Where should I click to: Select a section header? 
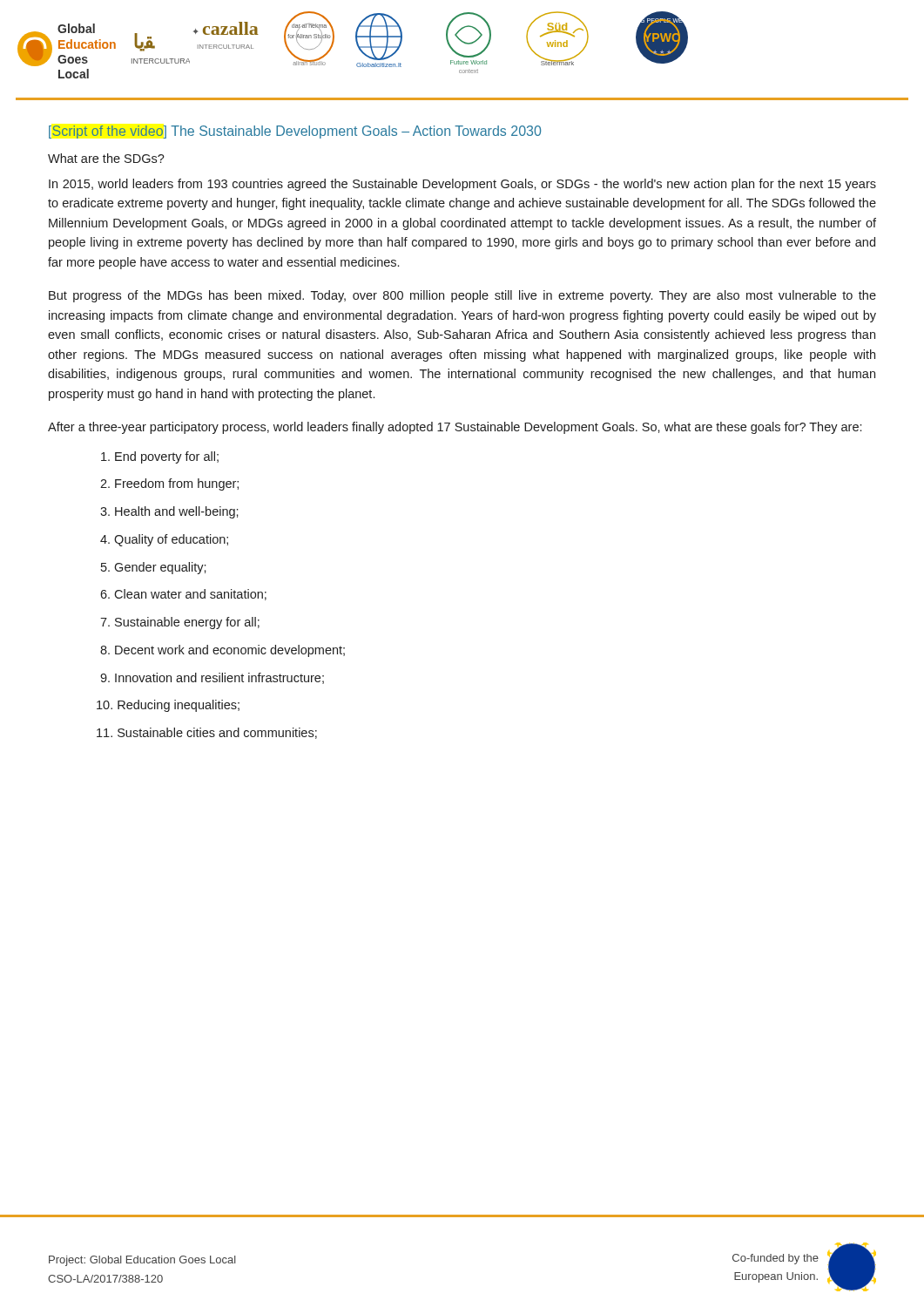106,159
